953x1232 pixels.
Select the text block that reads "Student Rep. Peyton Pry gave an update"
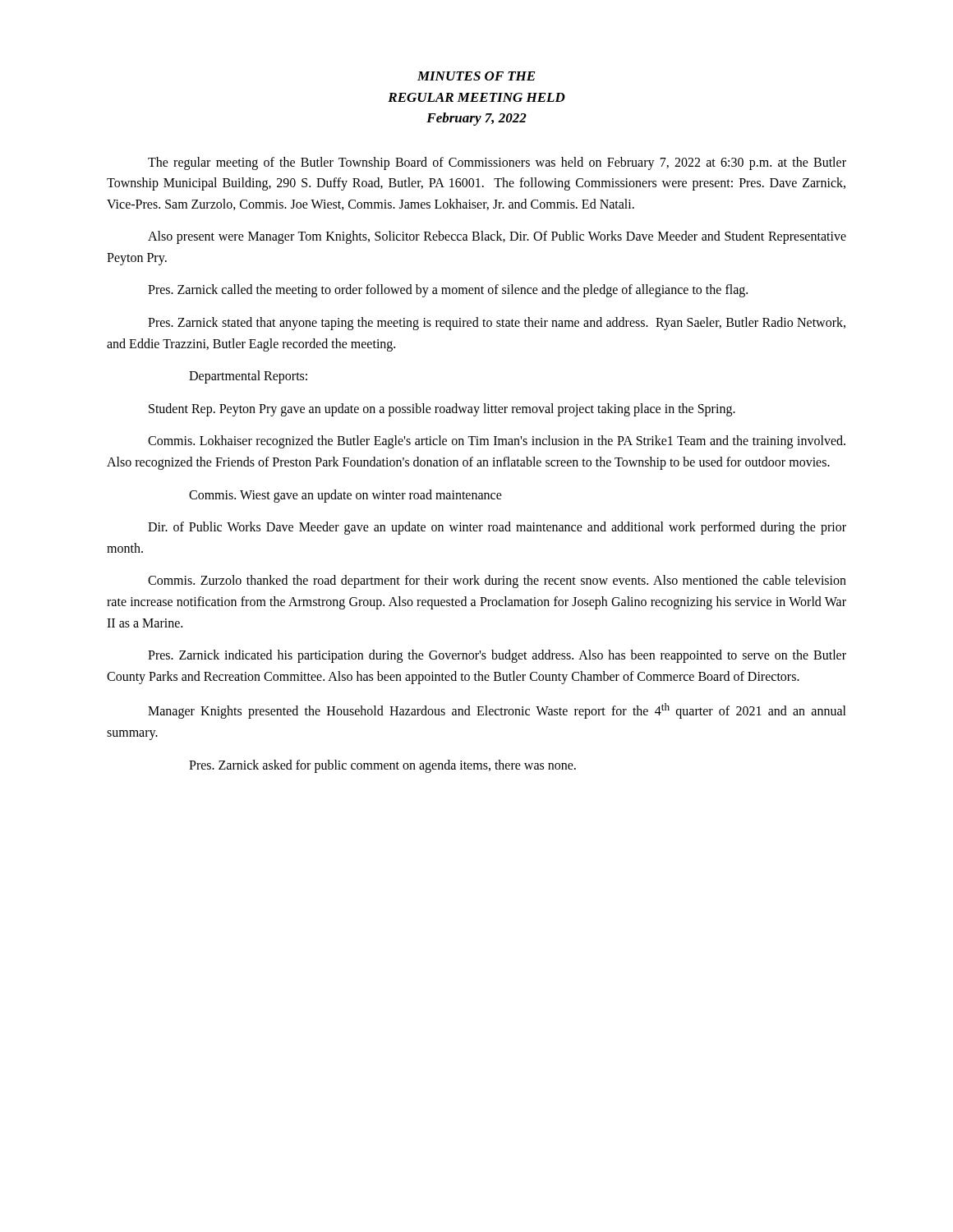click(442, 408)
